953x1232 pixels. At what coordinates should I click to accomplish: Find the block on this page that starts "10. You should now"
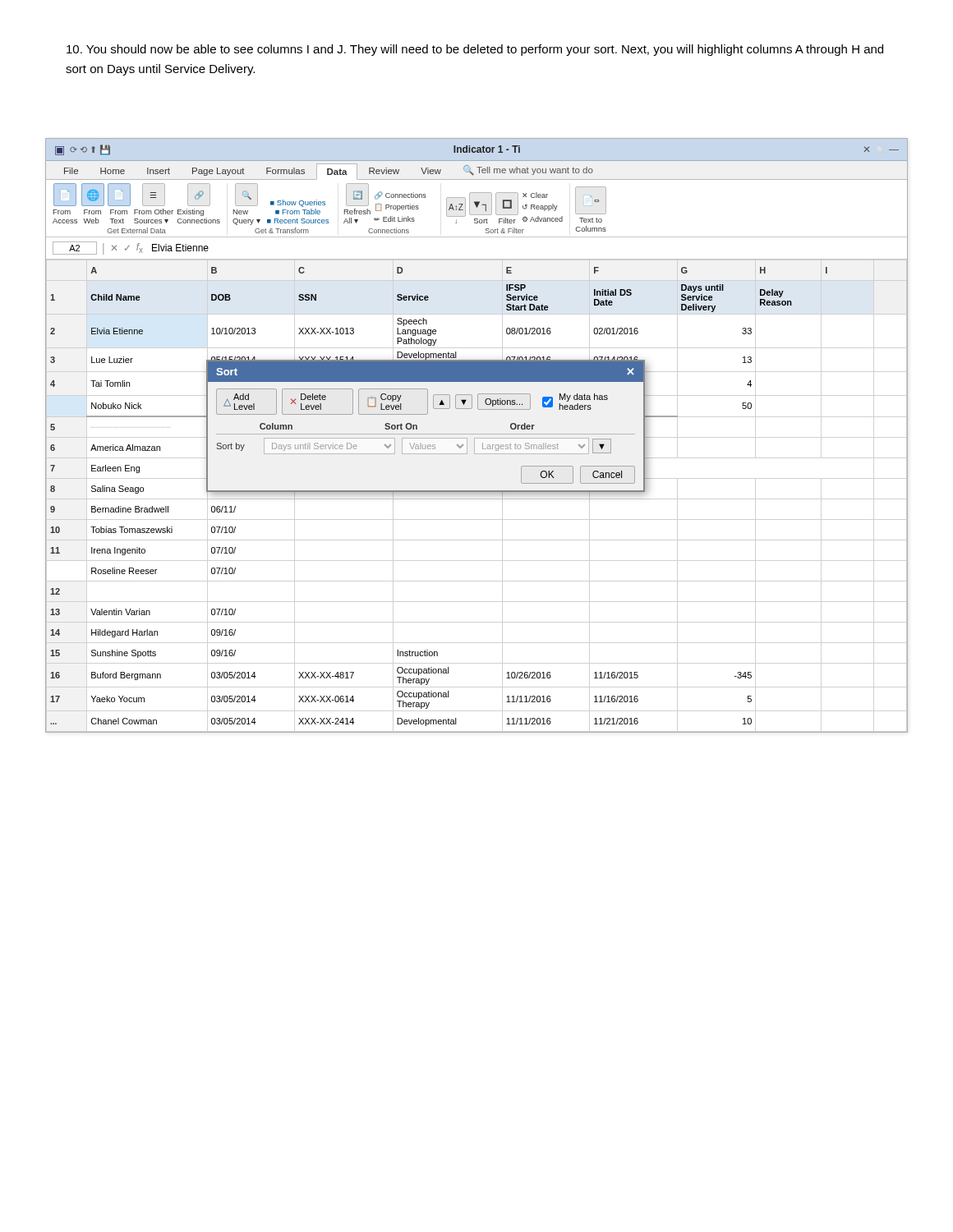[x=475, y=59]
